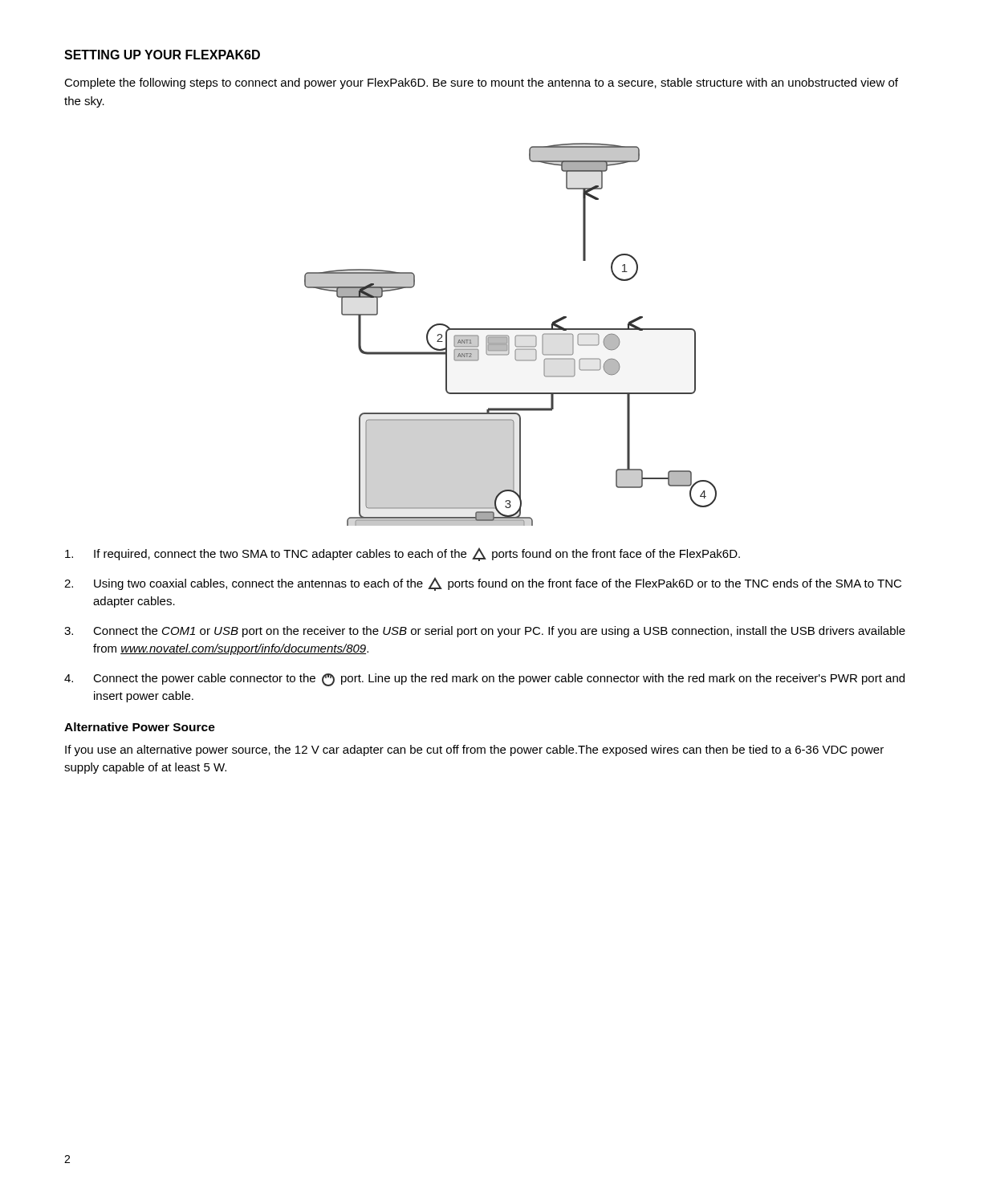Find the section header on this page that starts "SETTING UP YOUR"
Screen dimensions: 1204x992
pos(162,55)
